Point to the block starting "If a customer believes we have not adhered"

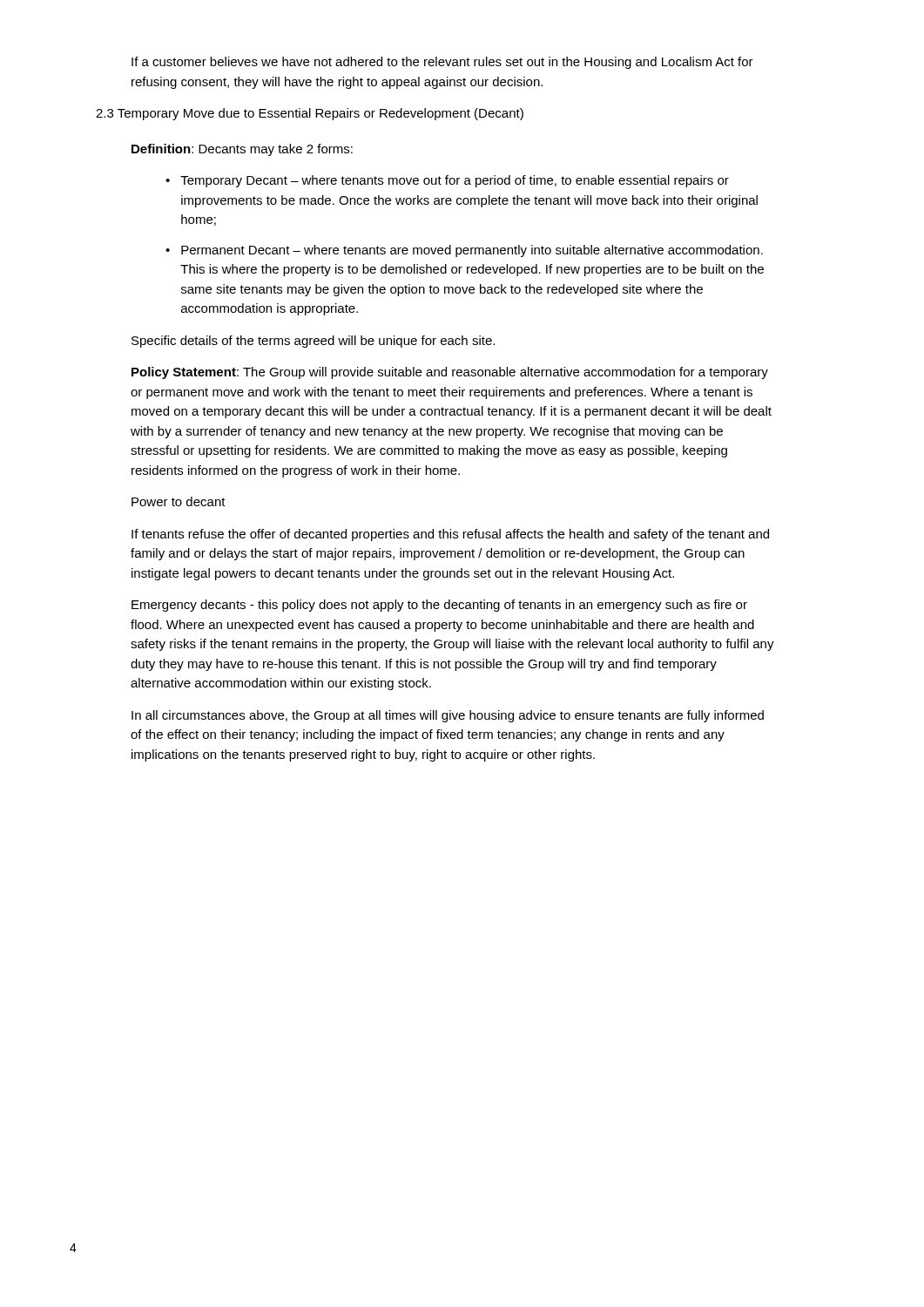tap(453, 72)
